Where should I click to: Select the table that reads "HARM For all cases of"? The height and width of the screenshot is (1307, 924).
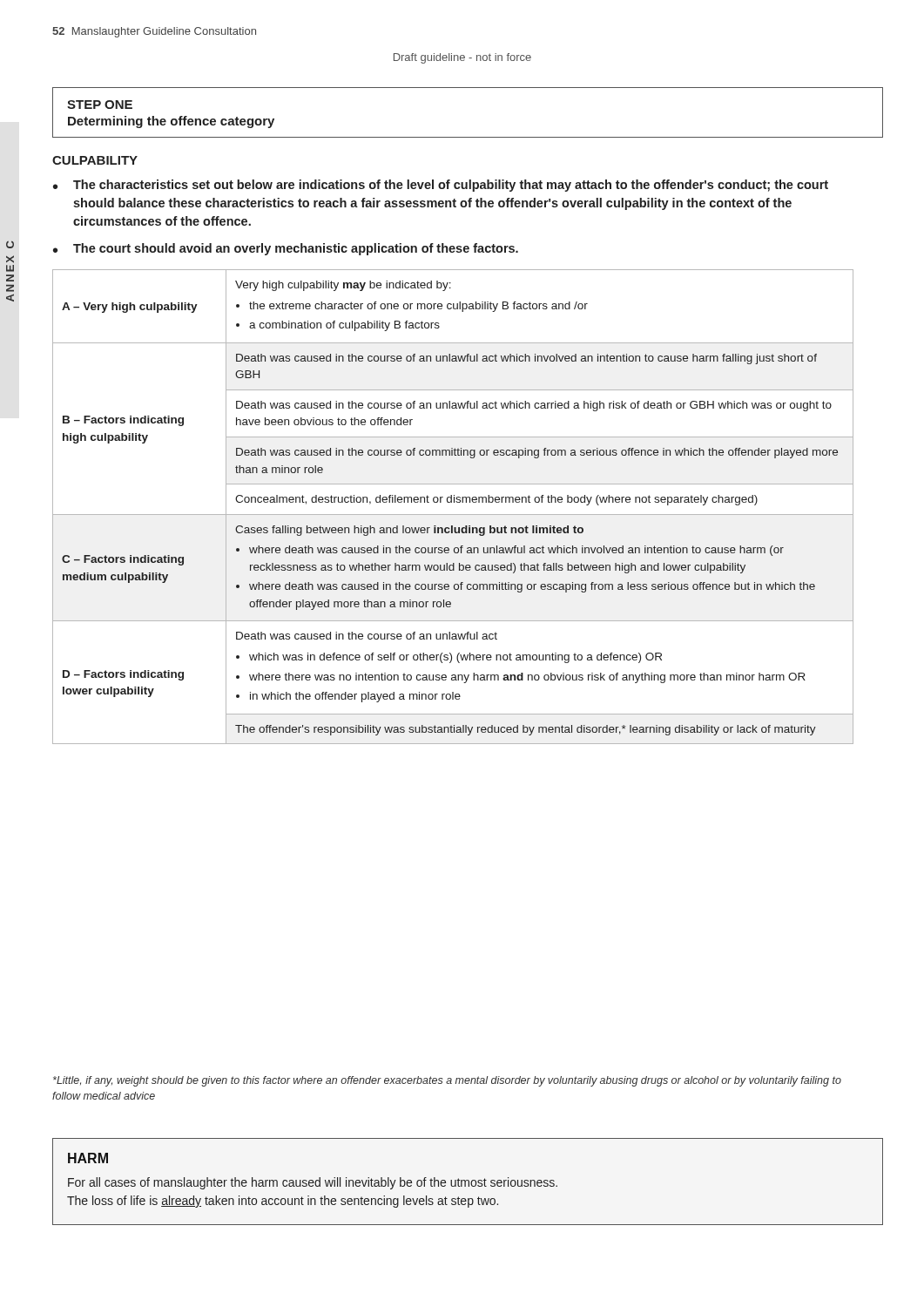pyautogui.click(x=468, y=1182)
